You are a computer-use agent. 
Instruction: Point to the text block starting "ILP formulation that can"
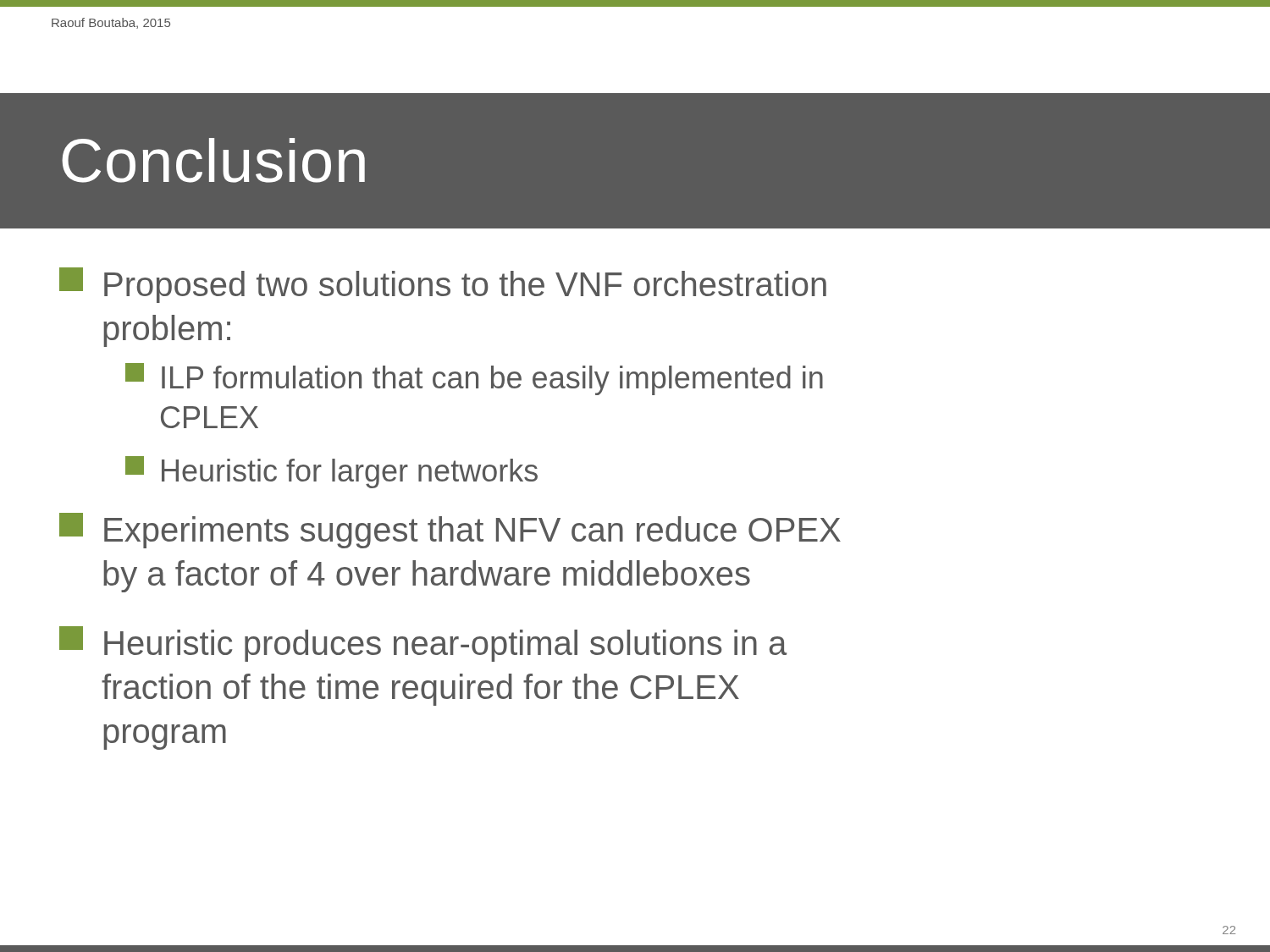point(475,398)
